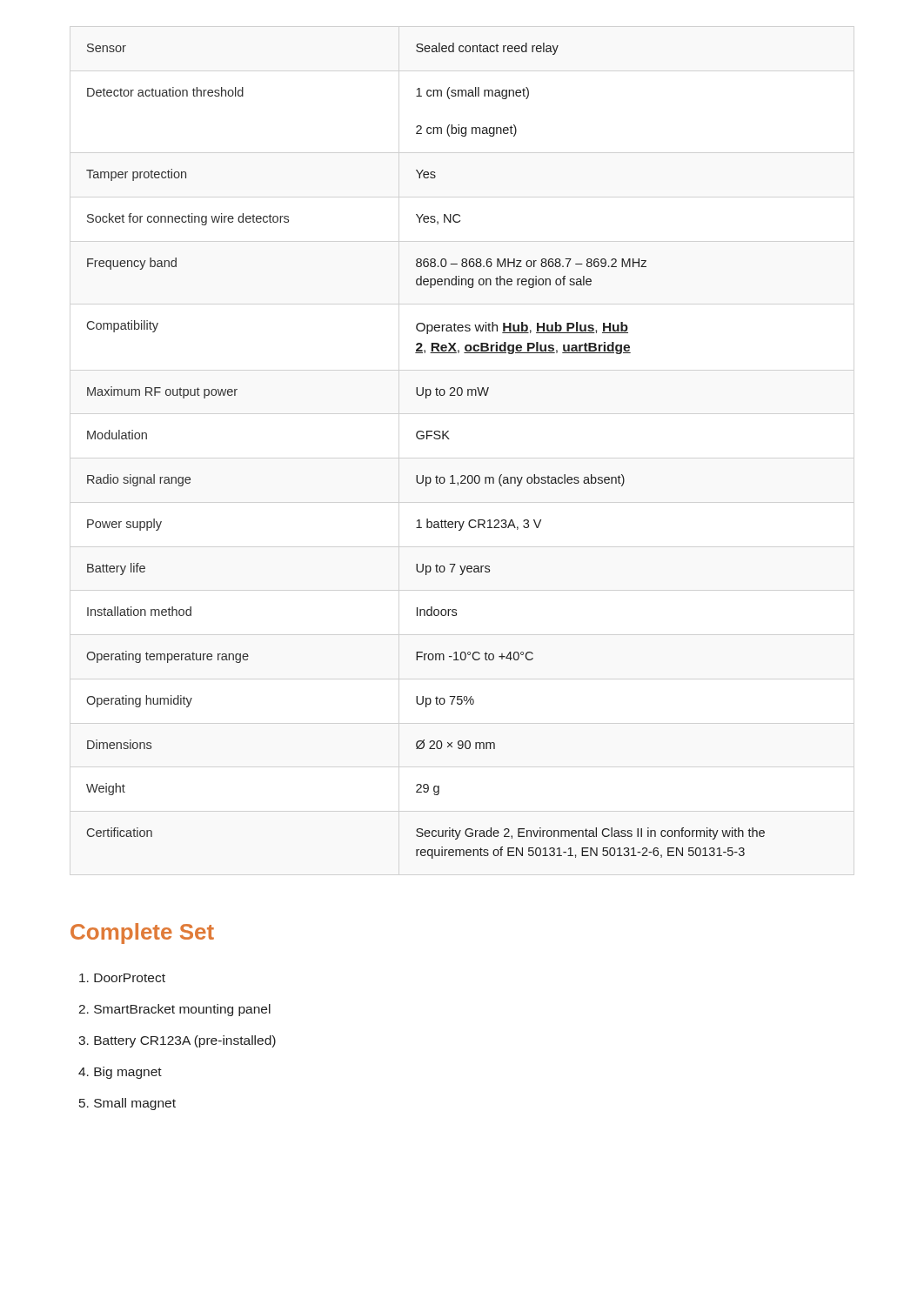Viewport: 924px width, 1305px height.
Task: Click on the passage starting "4. Big magnet"
Action: click(x=120, y=1071)
